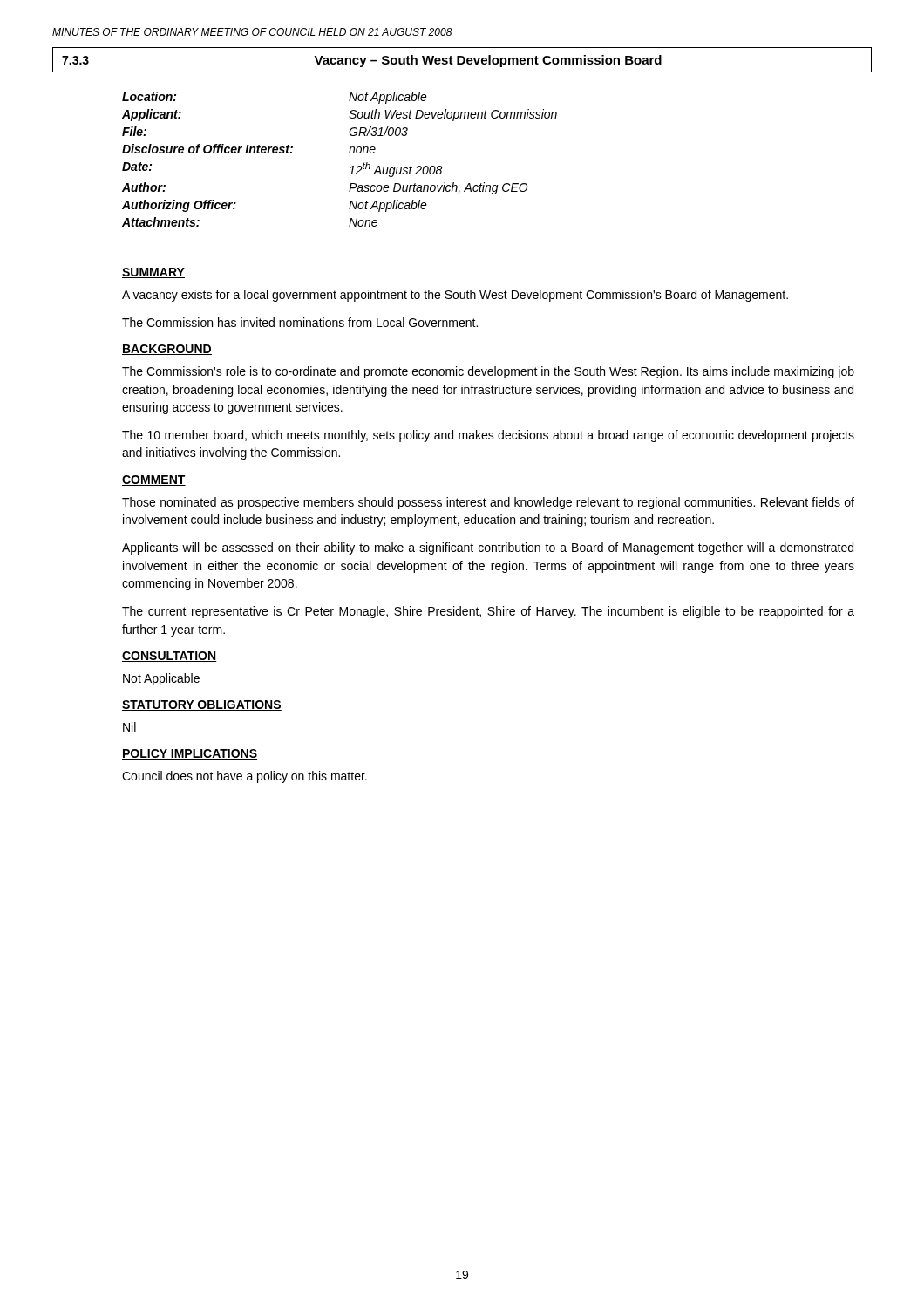
Task: Point to "POLICY IMPLICATIONS"
Action: click(190, 754)
